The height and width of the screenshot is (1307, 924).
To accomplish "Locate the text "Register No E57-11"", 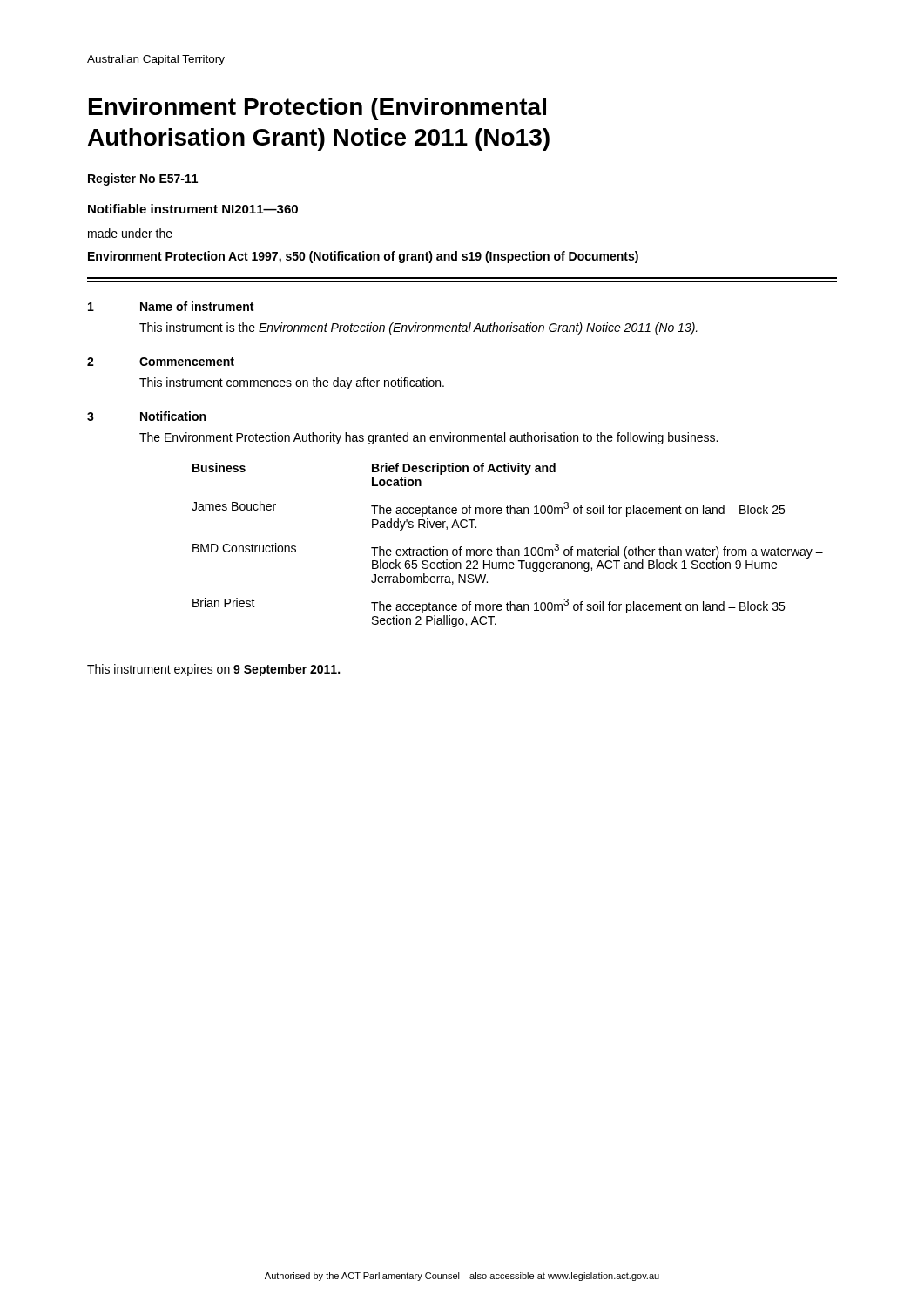I will (x=143, y=179).
